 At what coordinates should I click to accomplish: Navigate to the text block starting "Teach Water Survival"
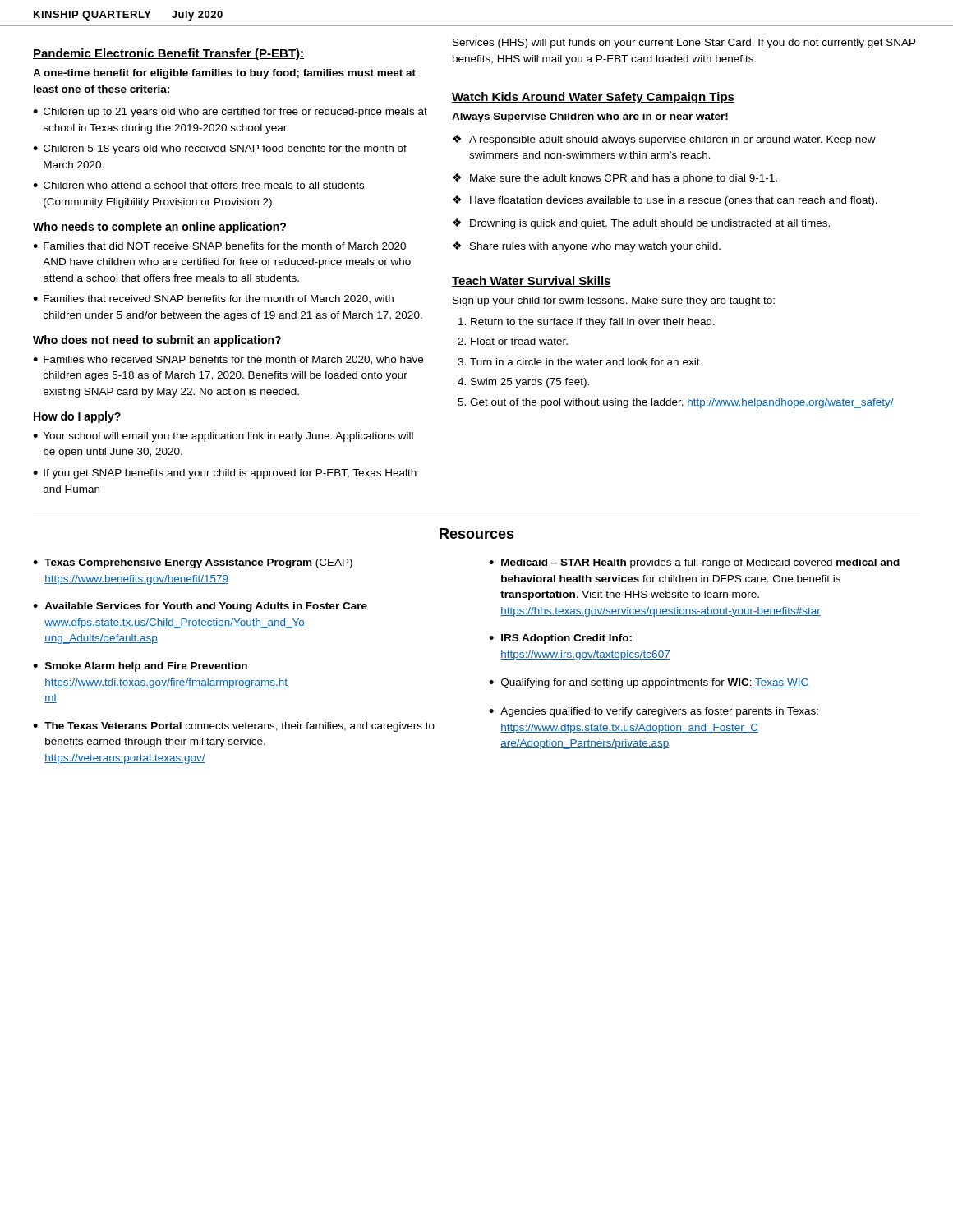[531, 281]
